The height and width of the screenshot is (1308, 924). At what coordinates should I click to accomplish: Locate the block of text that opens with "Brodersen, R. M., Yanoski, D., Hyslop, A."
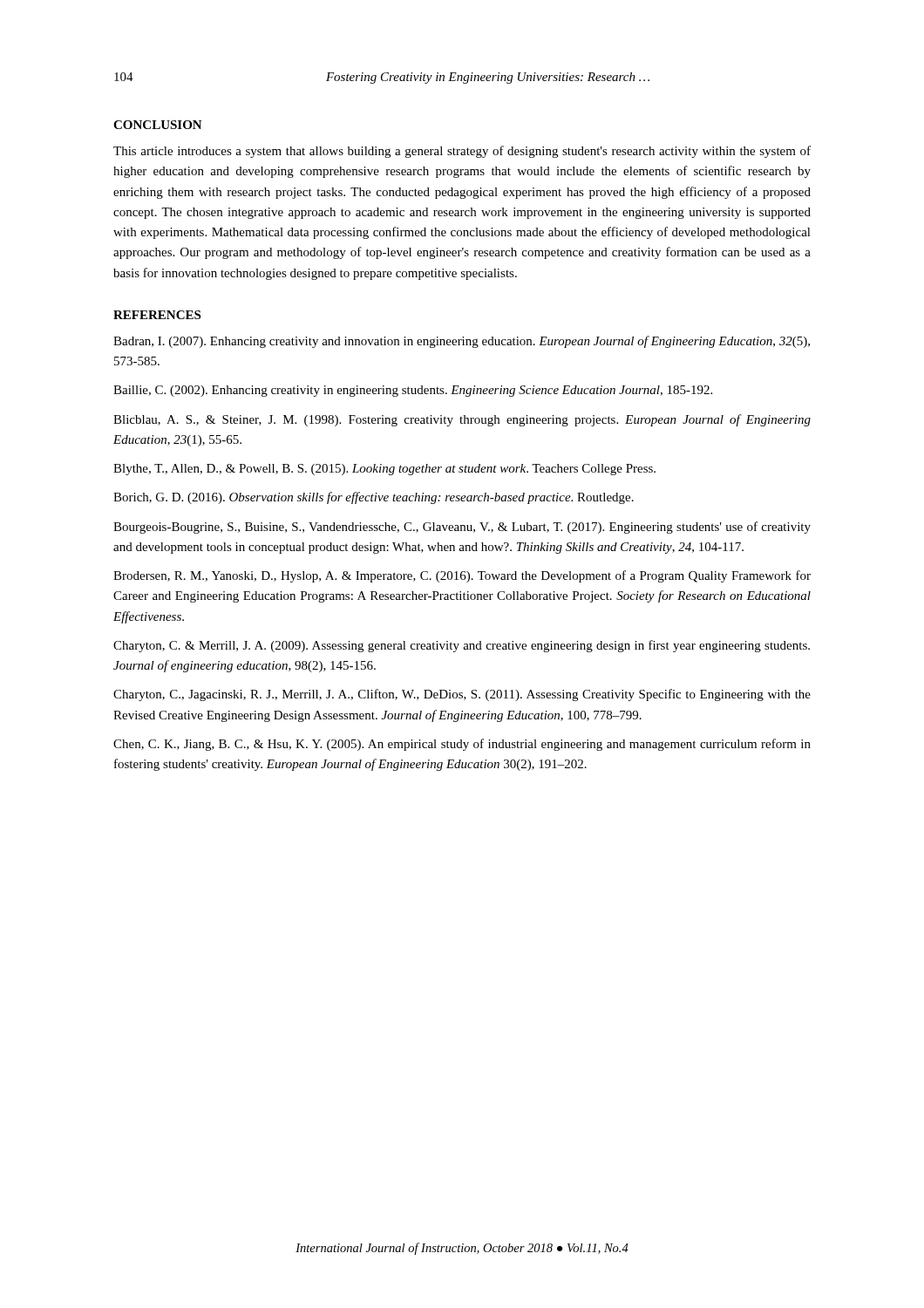point(462,596)
